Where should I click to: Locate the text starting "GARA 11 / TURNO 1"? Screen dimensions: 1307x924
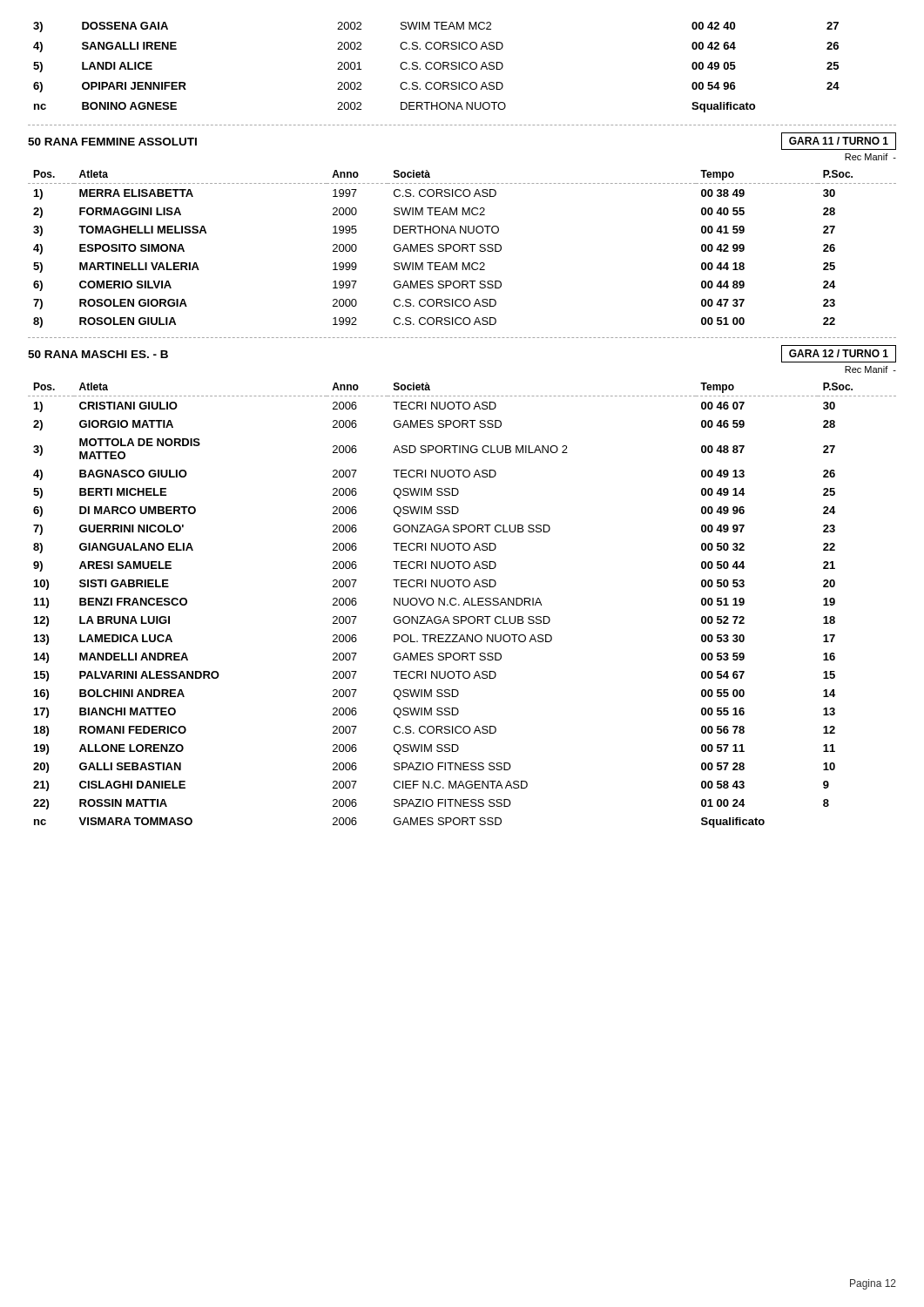coord(839,141)
